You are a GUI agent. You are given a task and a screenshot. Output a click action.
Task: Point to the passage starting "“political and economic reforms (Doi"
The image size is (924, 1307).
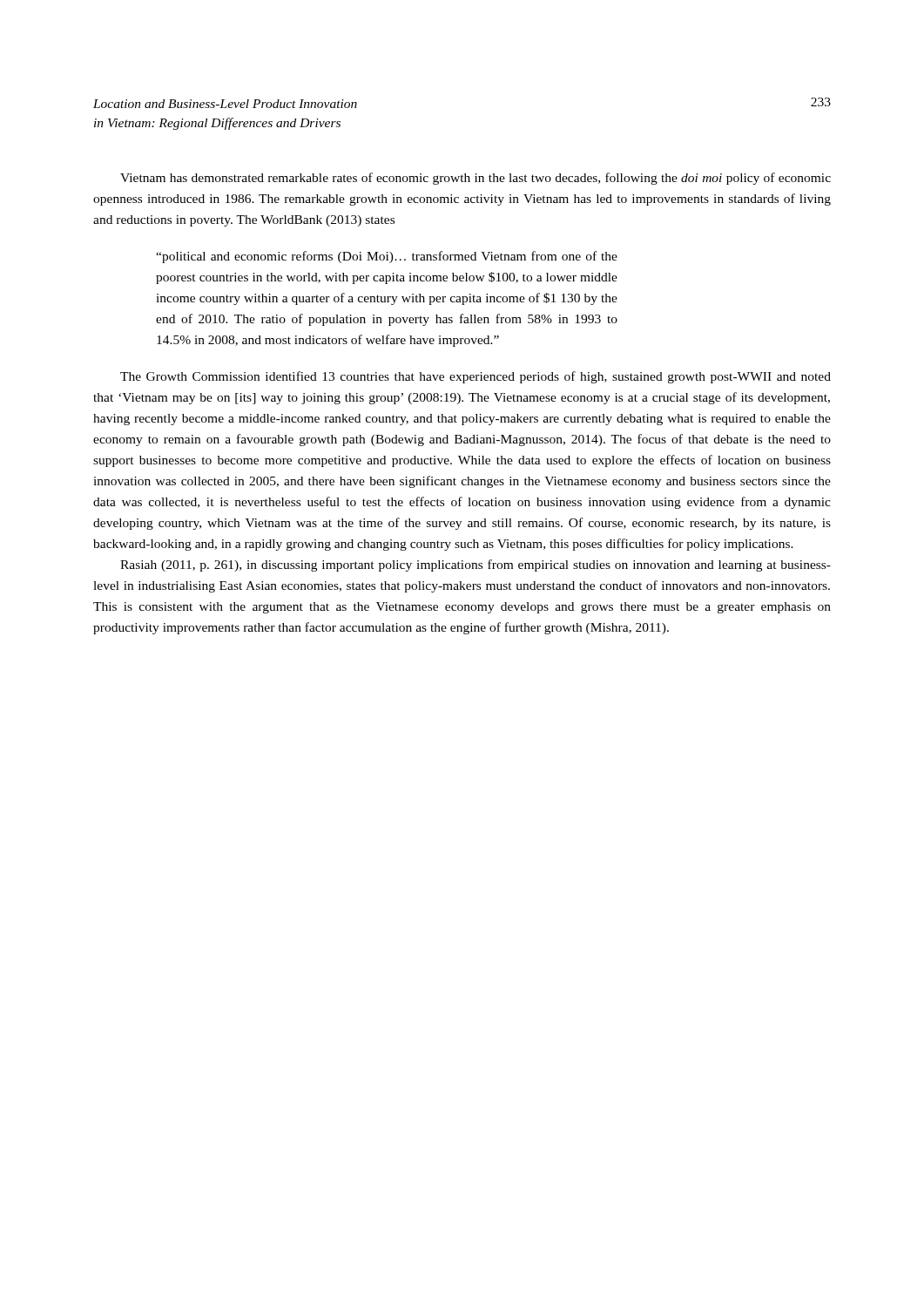(387, 298)
